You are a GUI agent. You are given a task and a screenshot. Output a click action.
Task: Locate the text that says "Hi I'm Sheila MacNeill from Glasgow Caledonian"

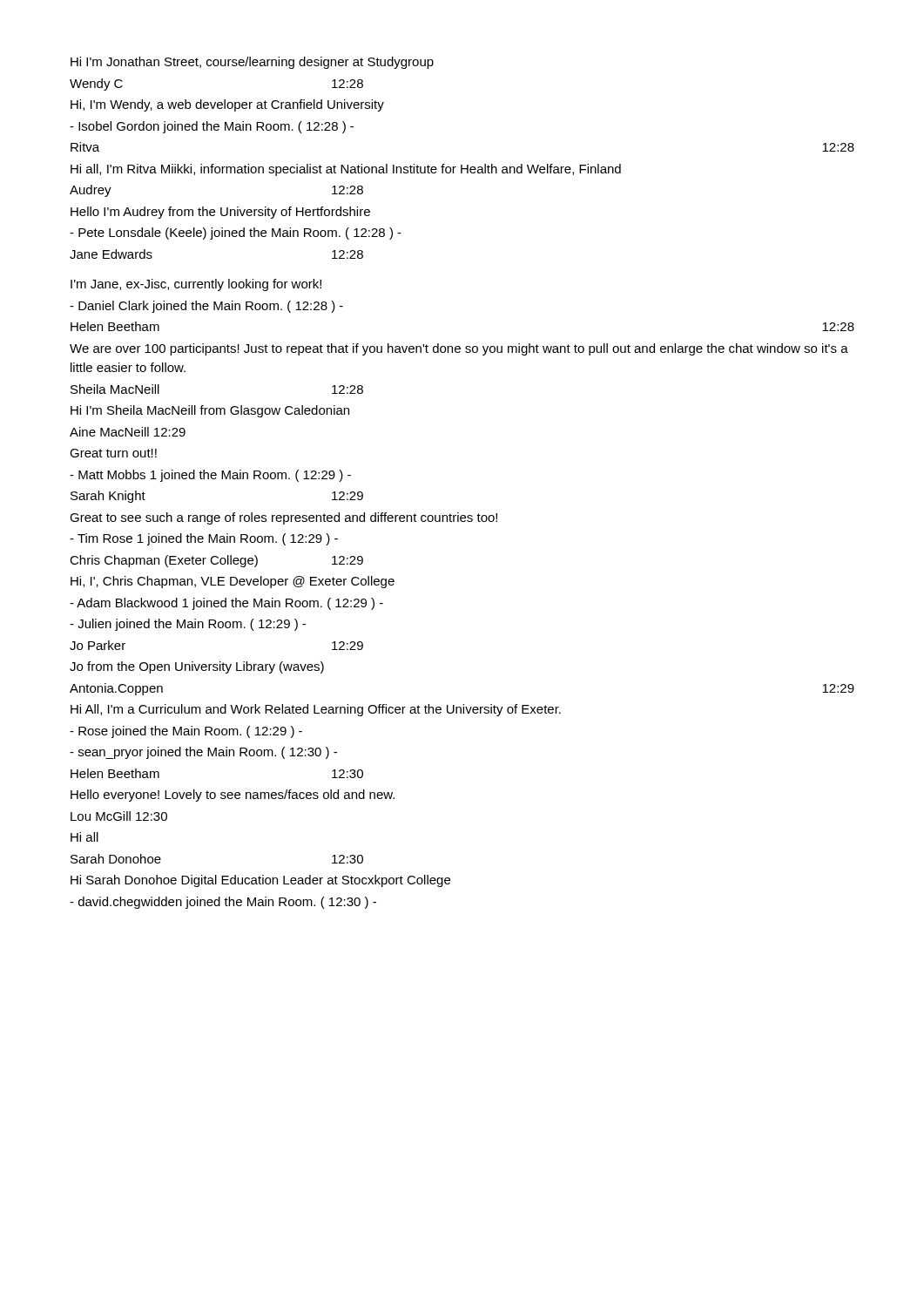[210, 410]
